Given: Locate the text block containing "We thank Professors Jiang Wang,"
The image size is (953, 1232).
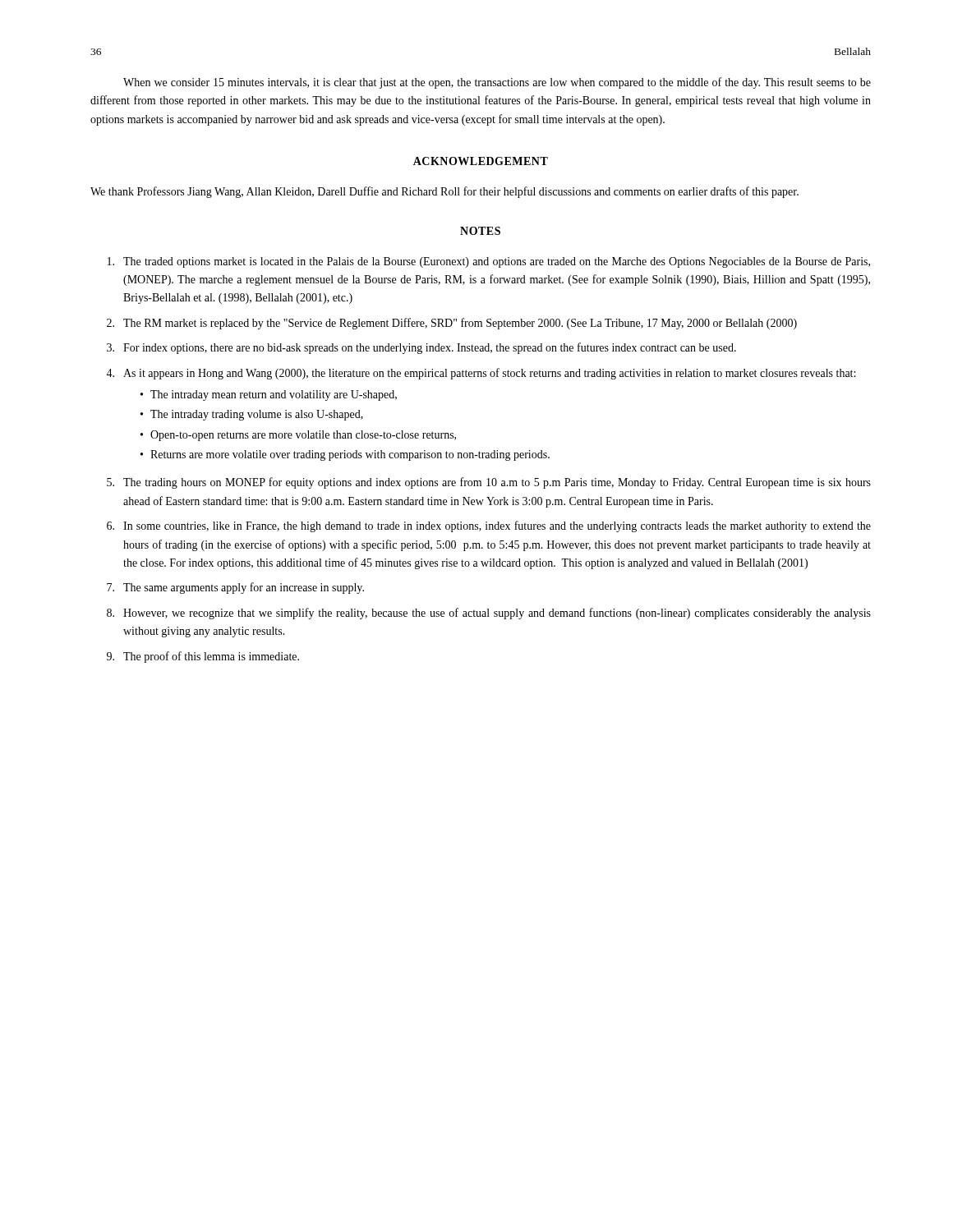Looking at the screenshot, I should [445, 192].
